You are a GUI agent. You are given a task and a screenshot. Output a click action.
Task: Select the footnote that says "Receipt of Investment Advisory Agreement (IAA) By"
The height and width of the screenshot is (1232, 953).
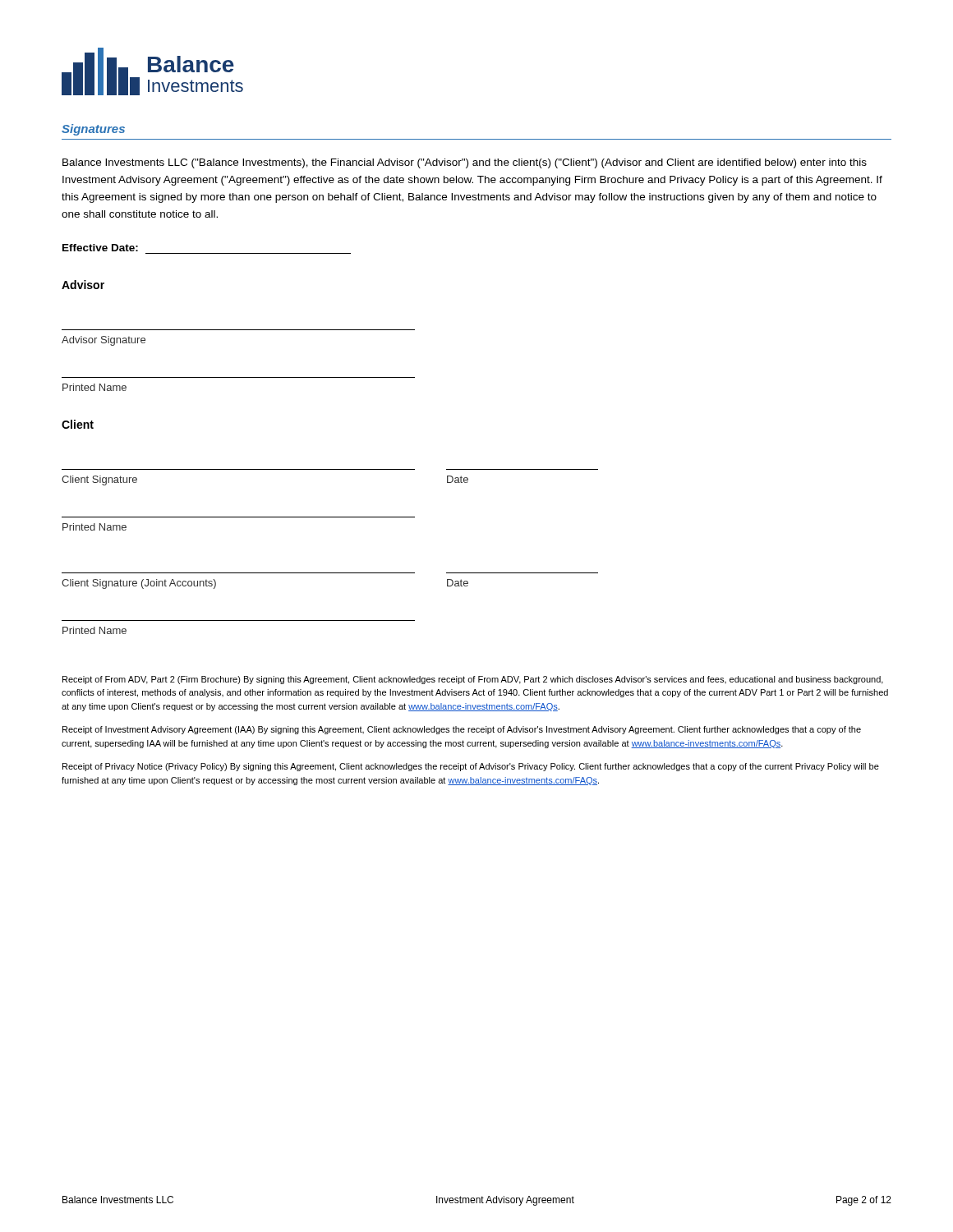tap(461, 736)
